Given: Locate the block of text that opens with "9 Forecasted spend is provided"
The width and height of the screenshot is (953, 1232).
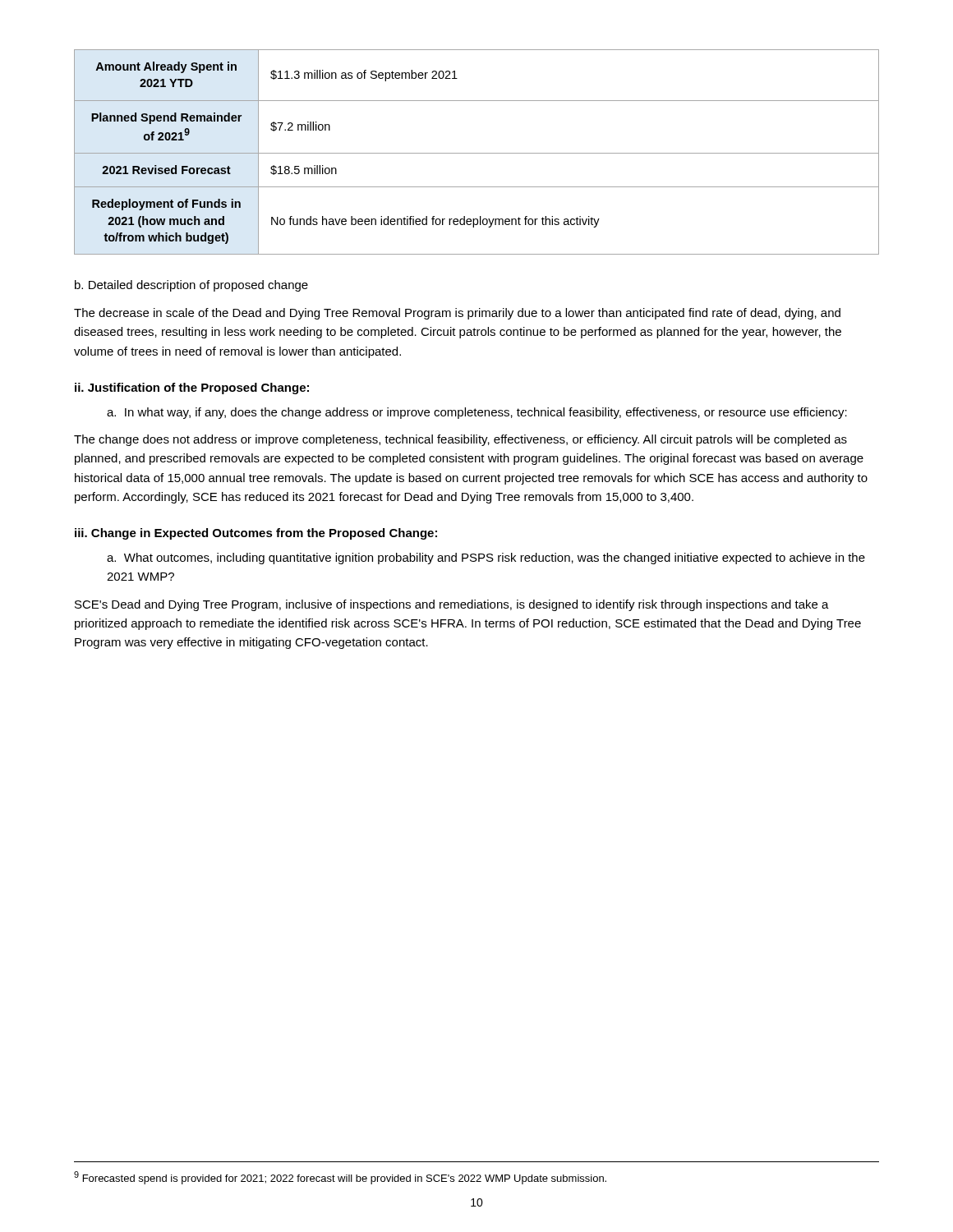Looking at the screenshot, I should [341, 1177].
